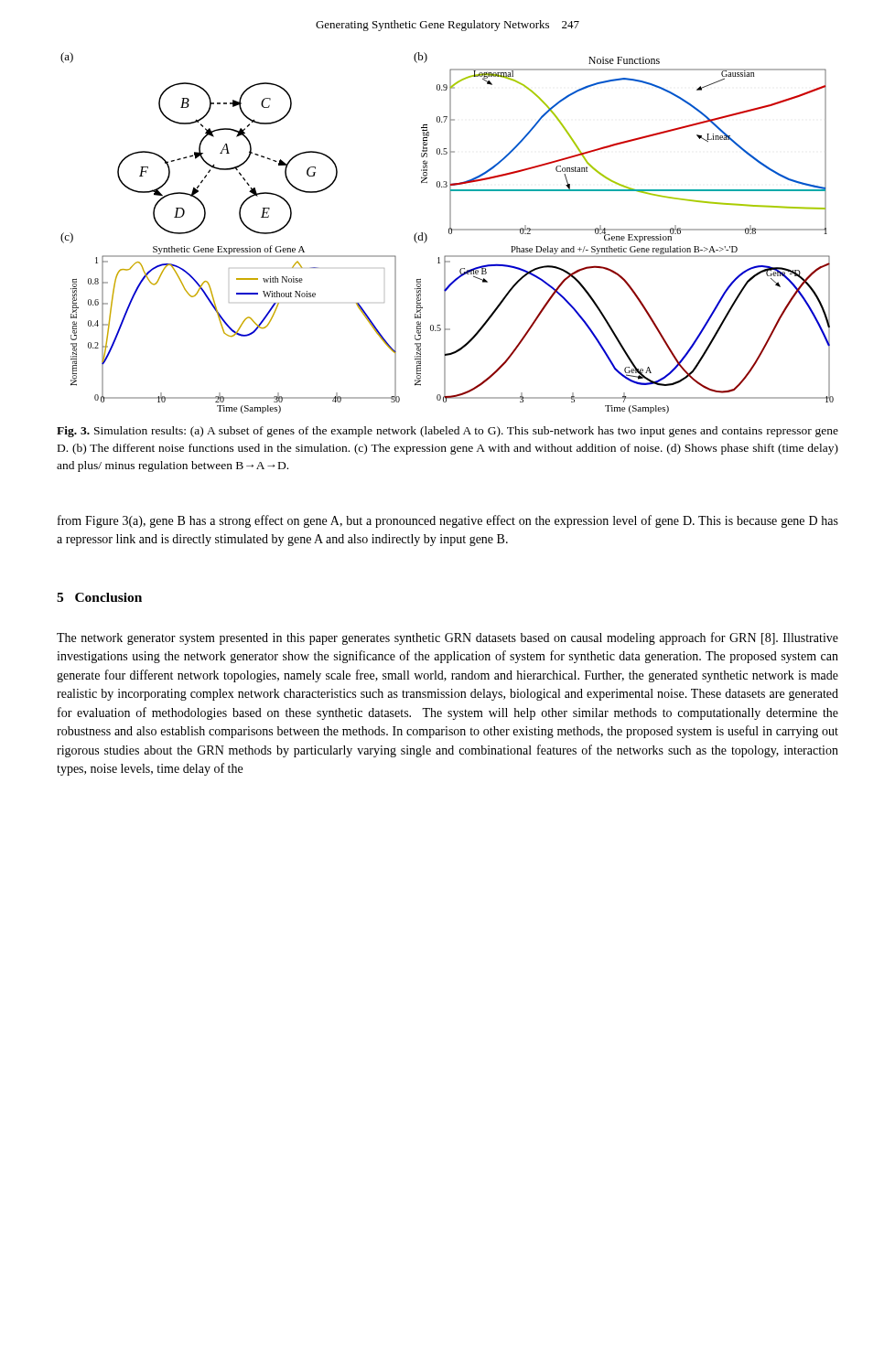The width and height of the screenshot is (895, 1372).
Task: Locate the block of text that opens with "The network generator system presented in this paper"
Action: (448, 703)
